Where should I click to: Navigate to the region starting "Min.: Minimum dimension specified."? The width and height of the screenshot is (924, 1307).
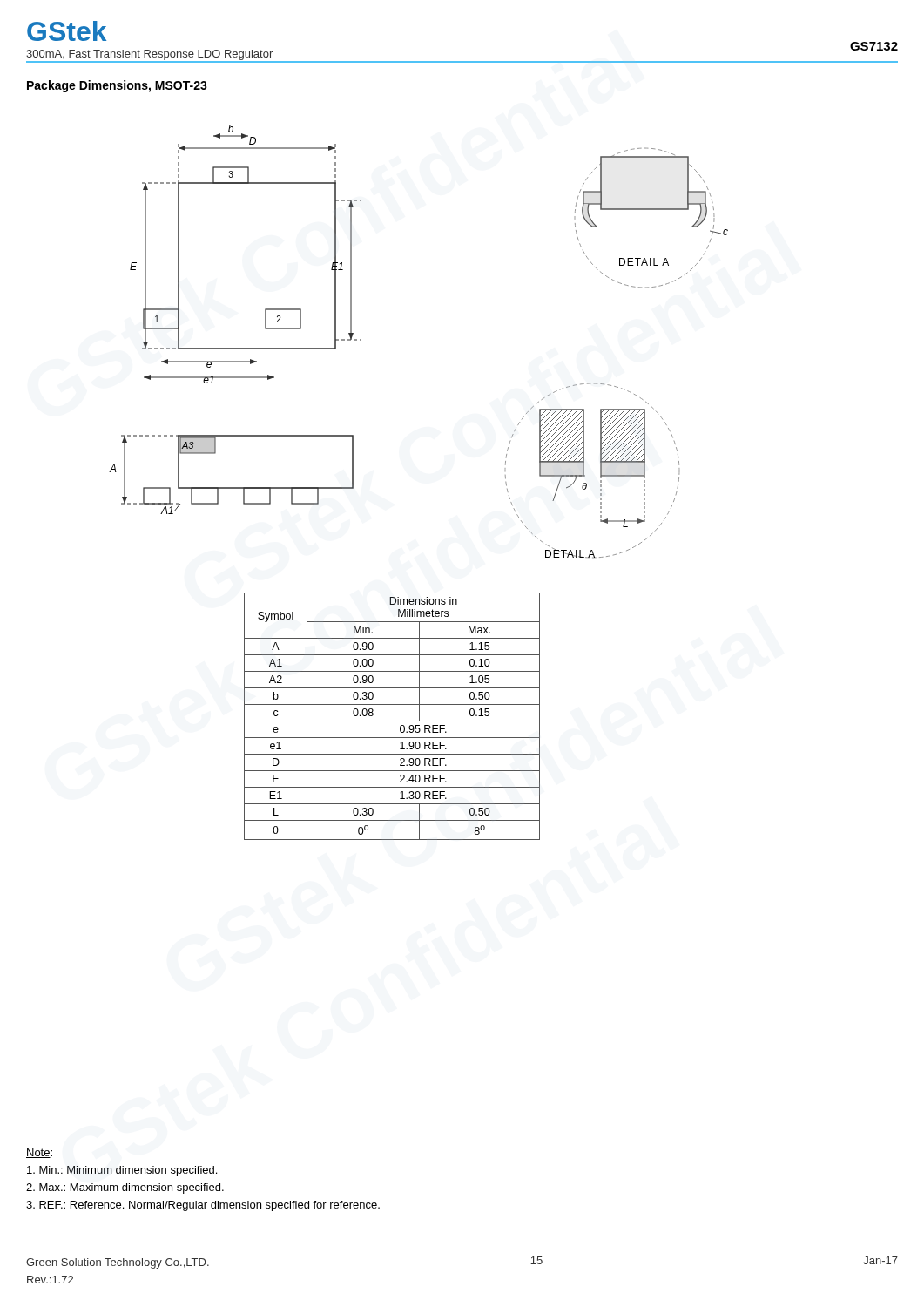(x=122, y=1170)
